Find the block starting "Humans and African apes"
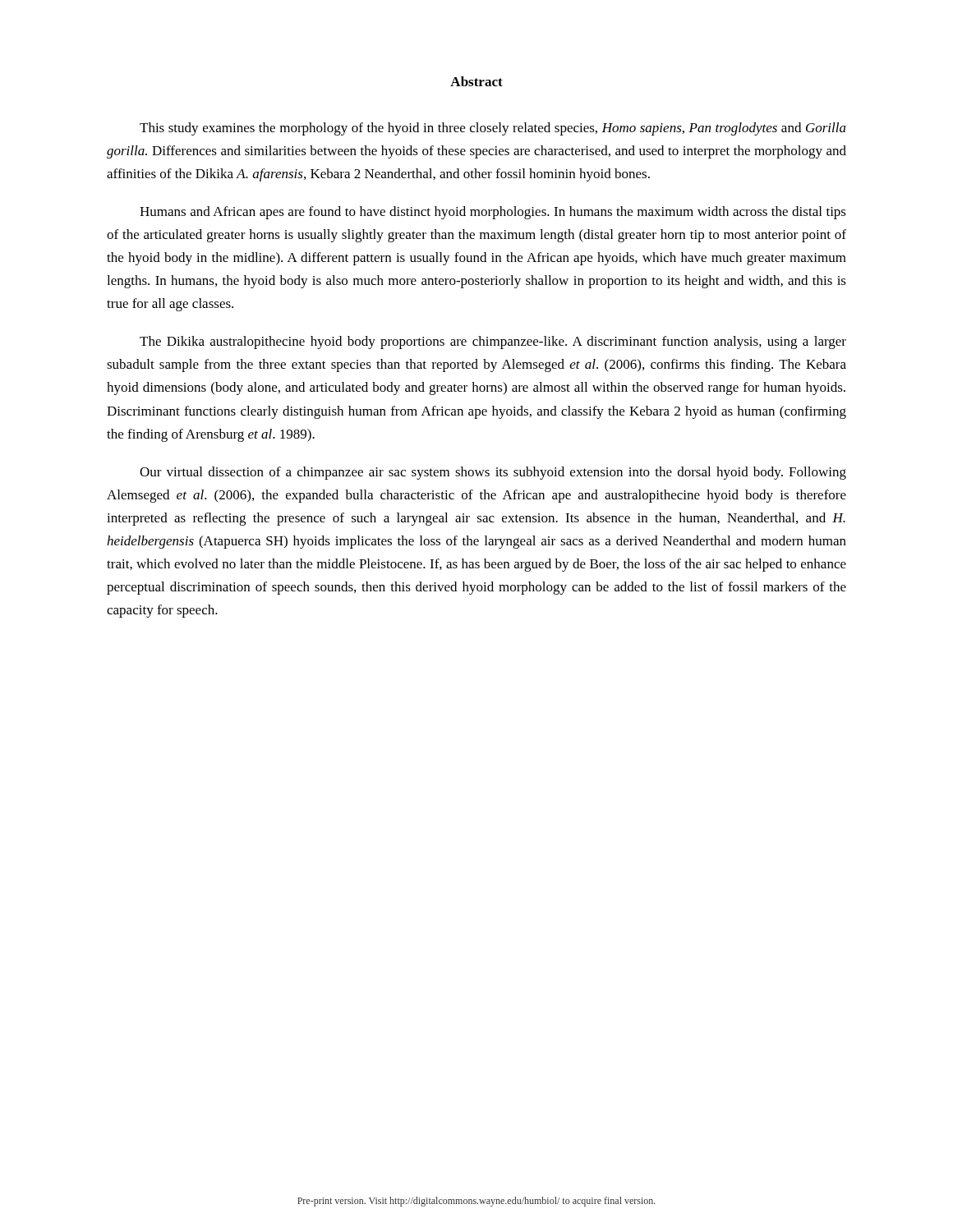The image size is (953, 1232). [476, 258]
